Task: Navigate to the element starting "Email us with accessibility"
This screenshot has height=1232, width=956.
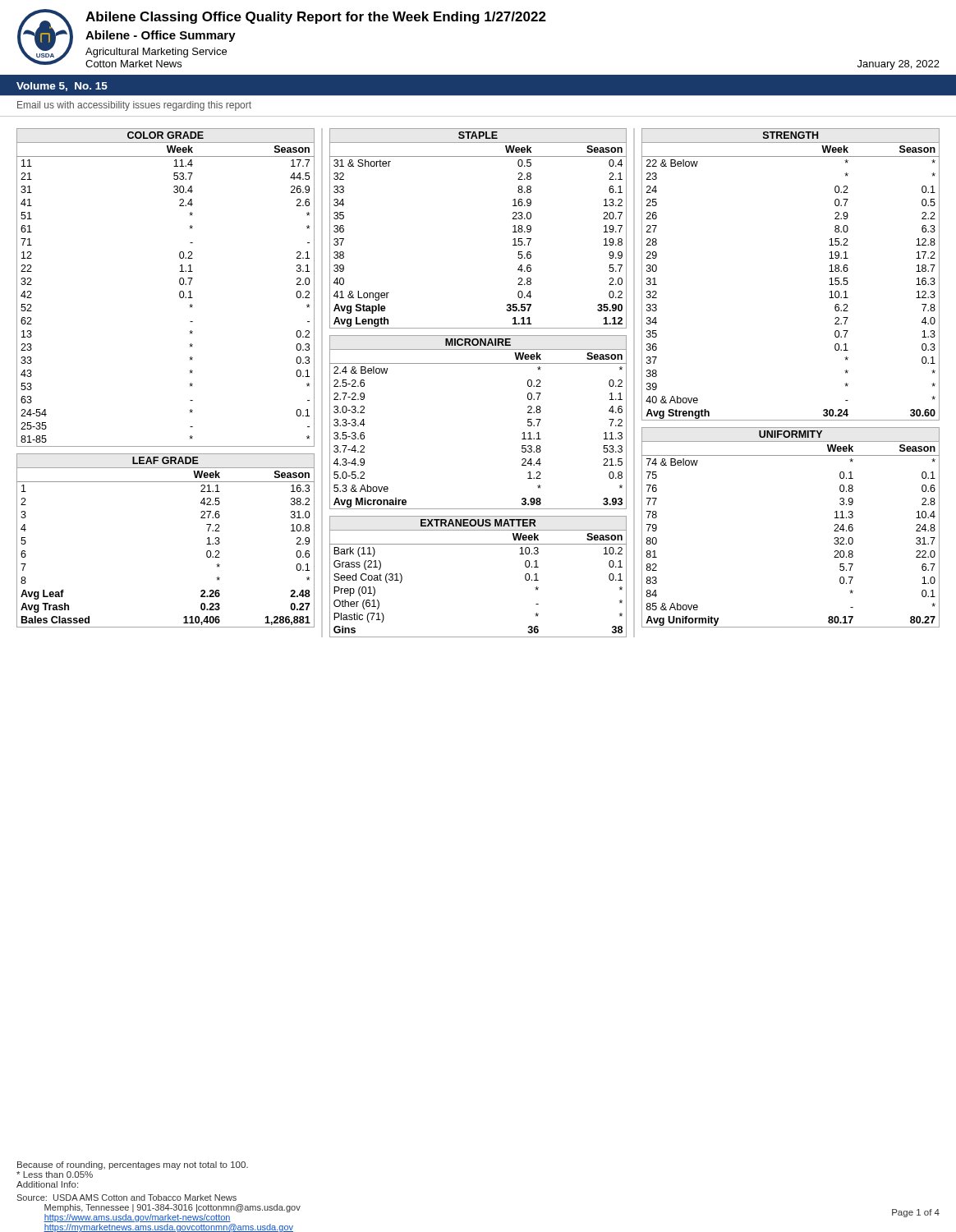Action: [x=134, y=105]
